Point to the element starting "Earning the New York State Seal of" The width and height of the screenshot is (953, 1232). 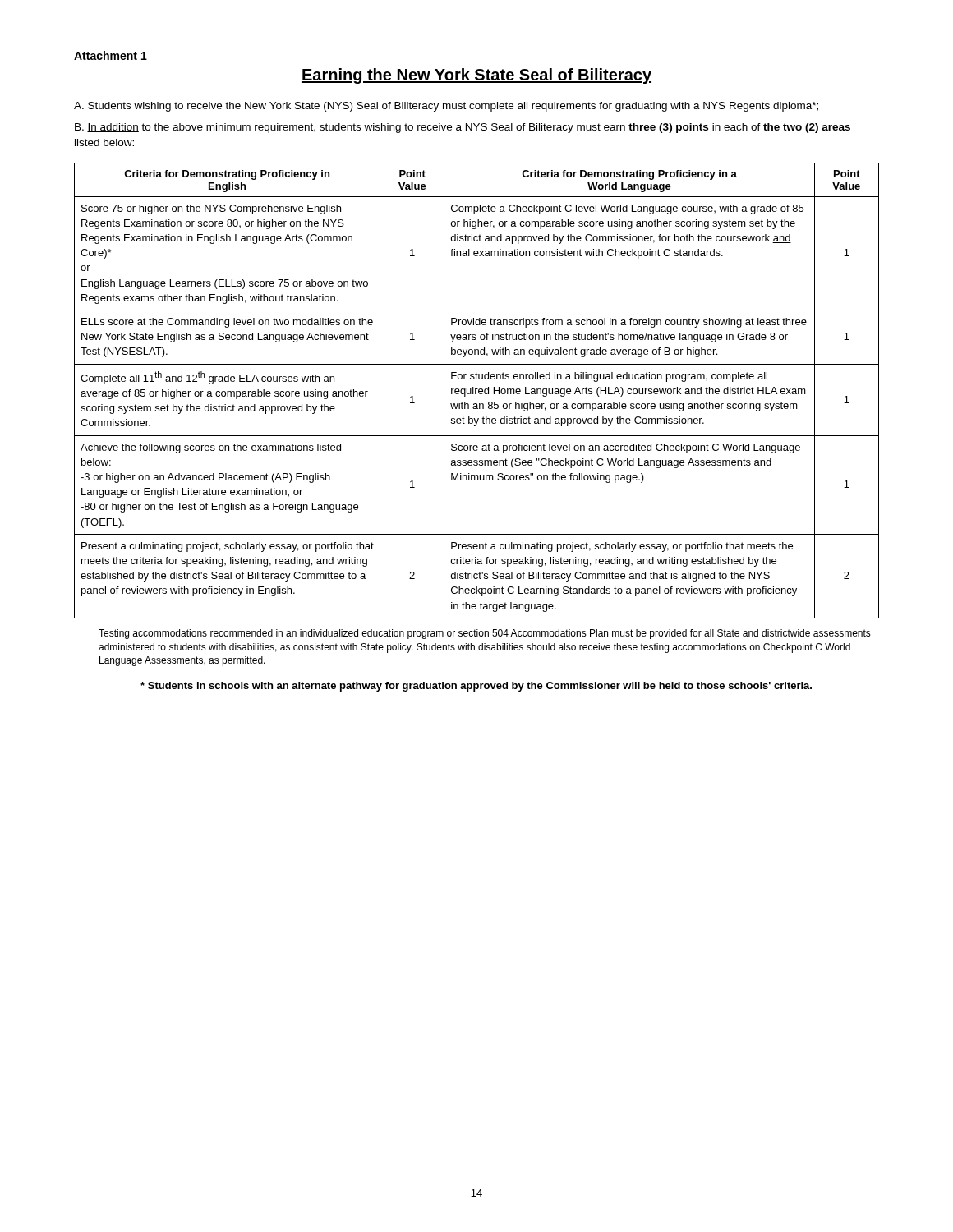click(x=476, y=75)
